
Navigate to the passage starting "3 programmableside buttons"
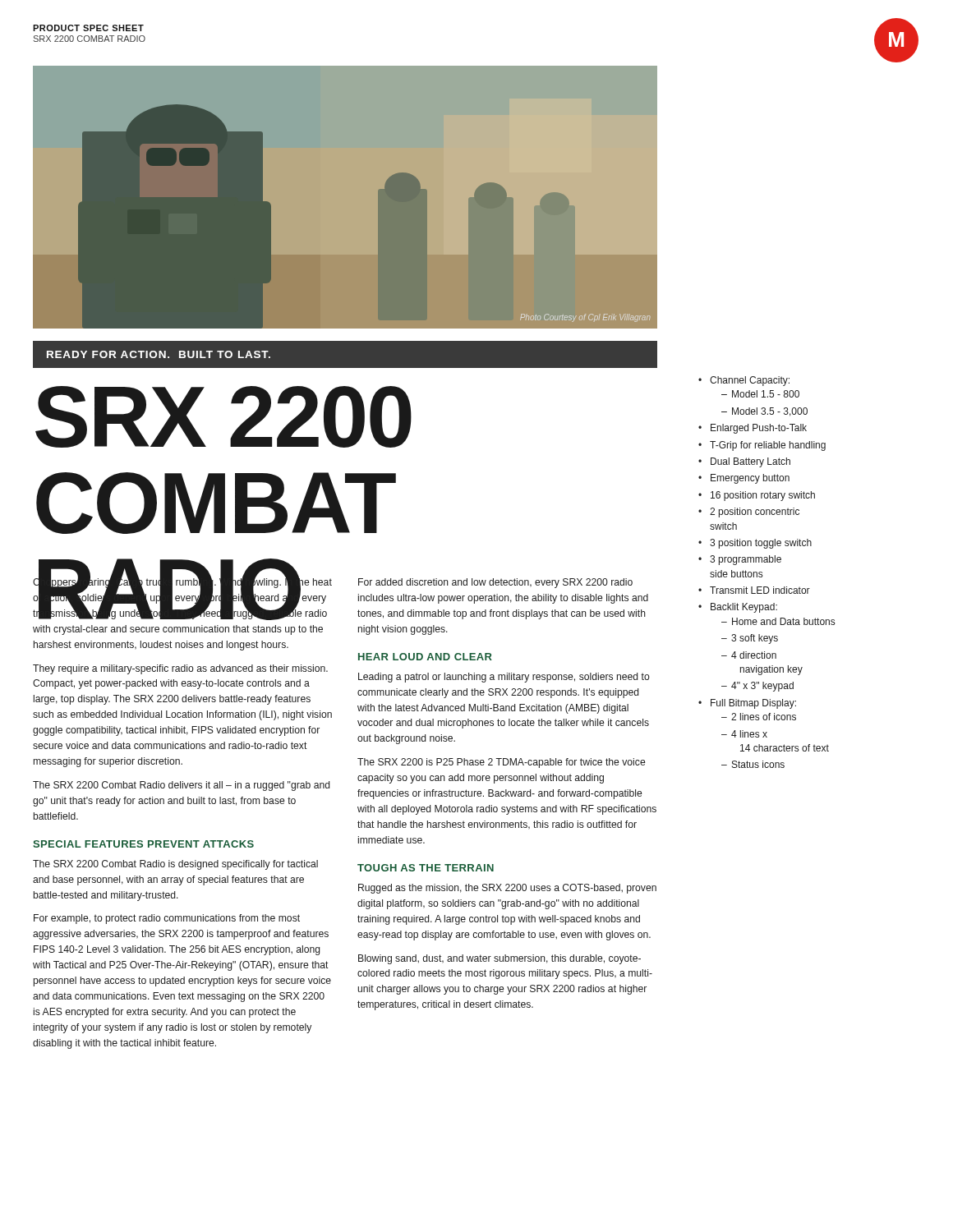coord(746,567)
